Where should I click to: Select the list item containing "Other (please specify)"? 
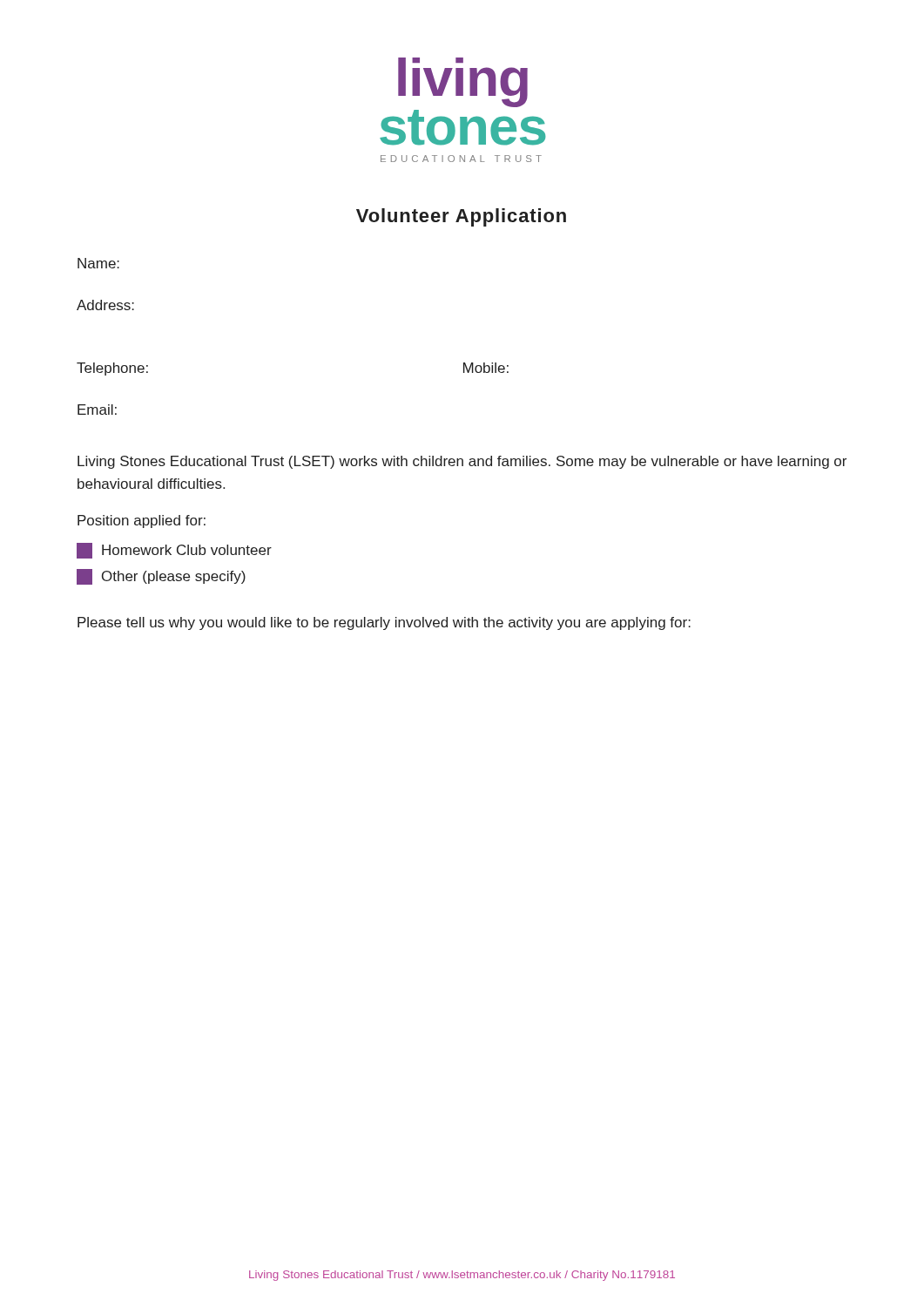coord(161,577)
